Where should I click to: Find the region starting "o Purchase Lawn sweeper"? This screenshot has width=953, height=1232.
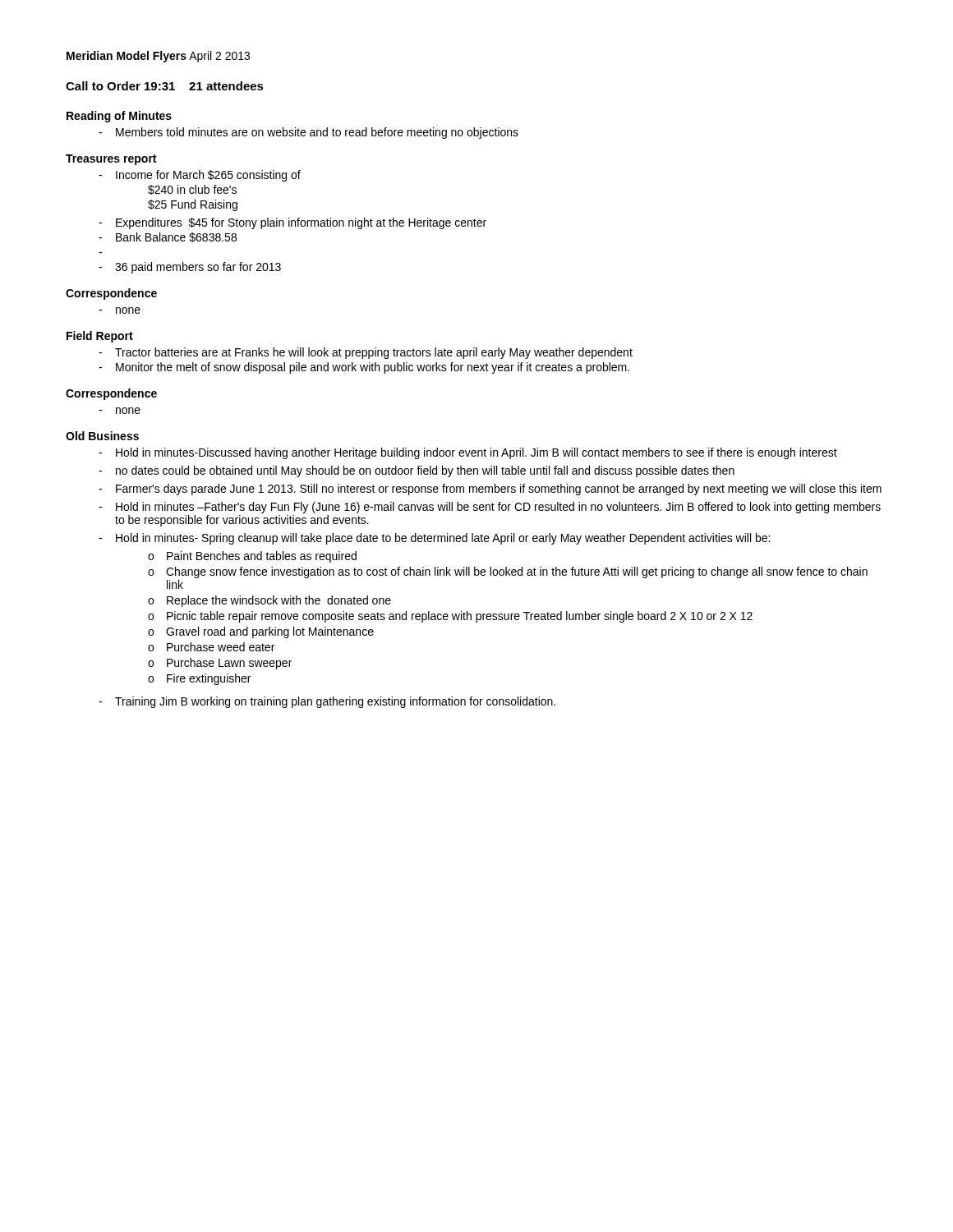point(220,663)
